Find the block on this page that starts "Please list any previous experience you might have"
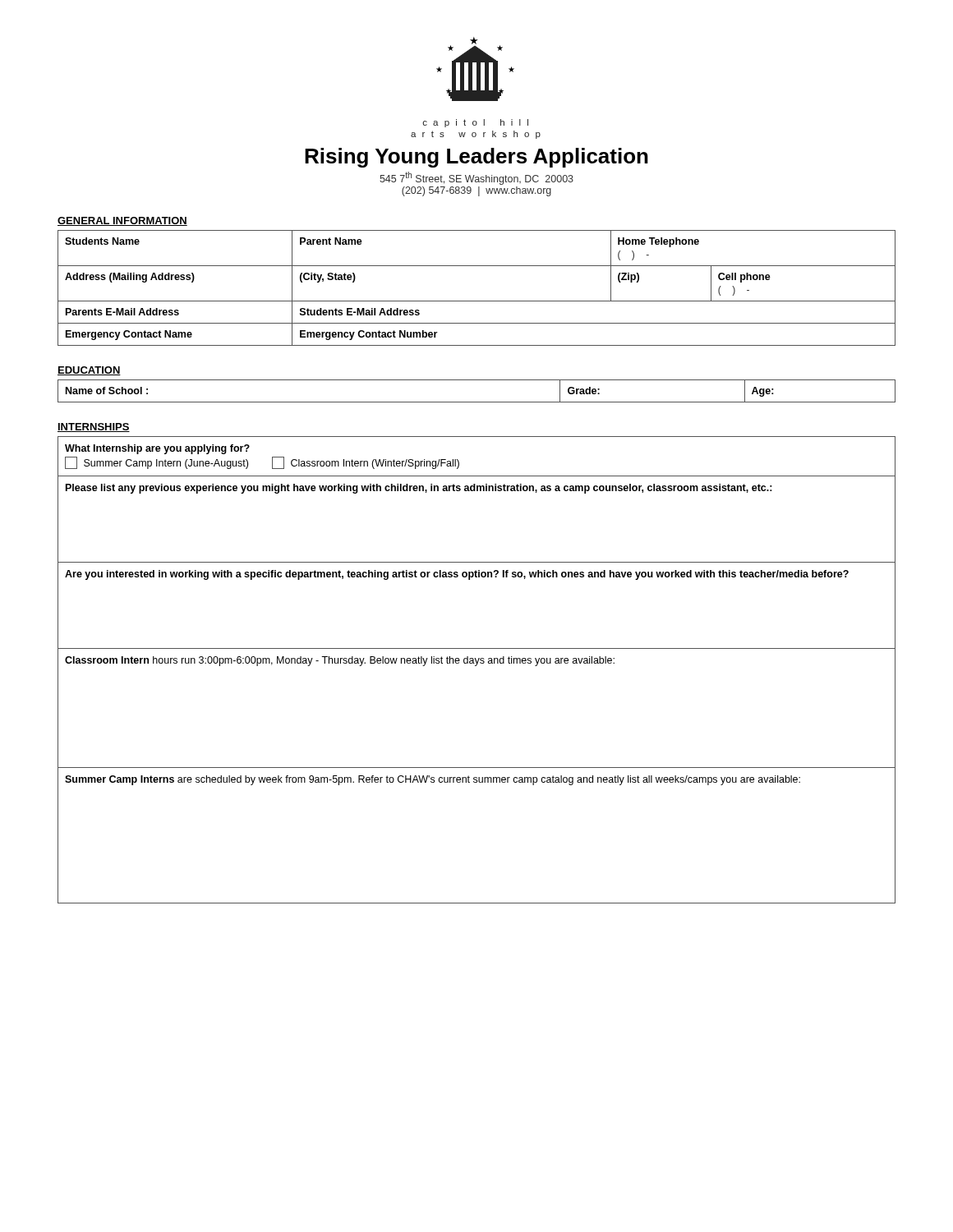953x1232 pixels. 419,488
